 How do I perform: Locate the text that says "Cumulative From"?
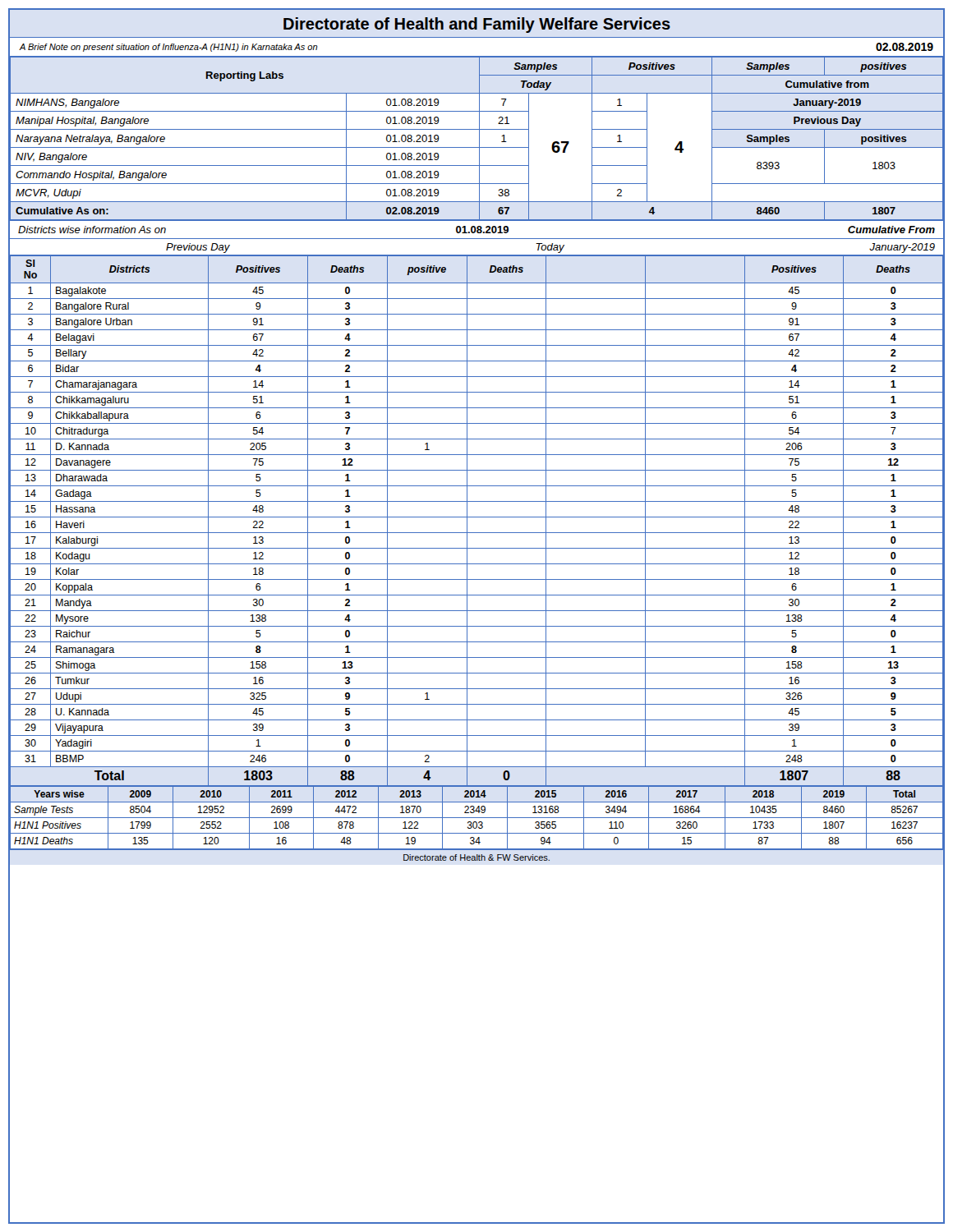coord(891,230)
